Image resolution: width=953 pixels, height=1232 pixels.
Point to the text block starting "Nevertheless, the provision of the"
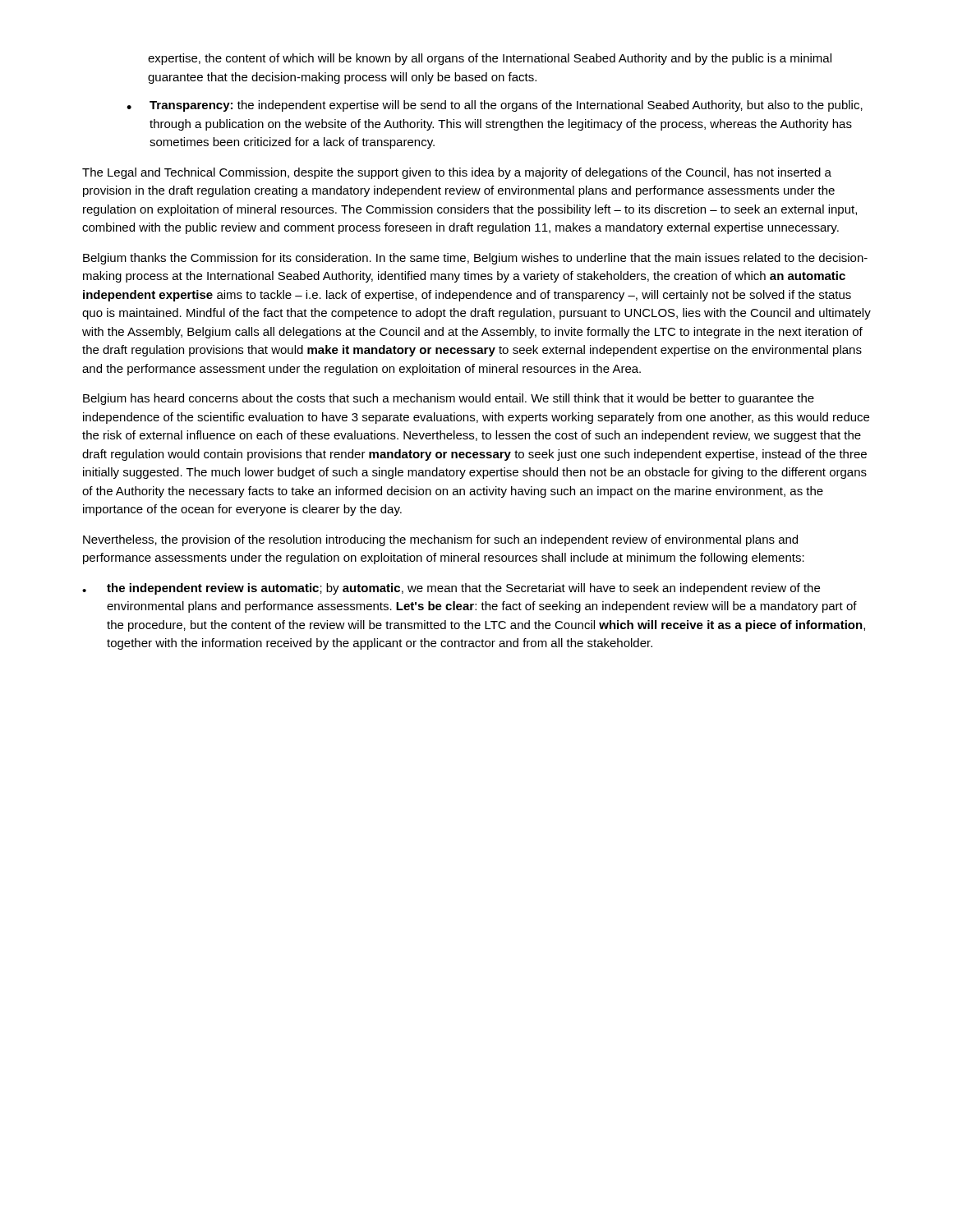coord(443,548)
